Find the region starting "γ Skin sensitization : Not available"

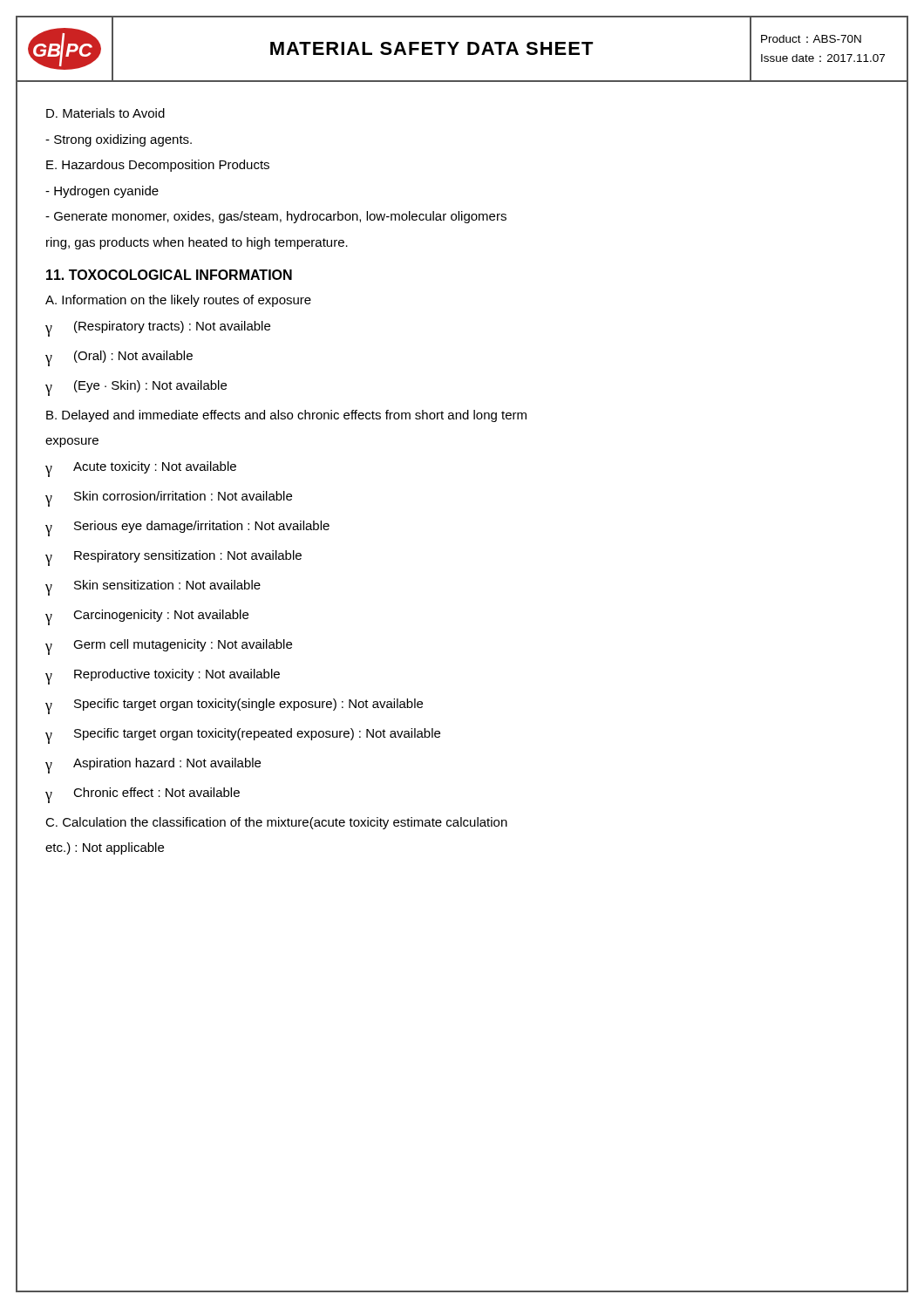pos(153,587)
